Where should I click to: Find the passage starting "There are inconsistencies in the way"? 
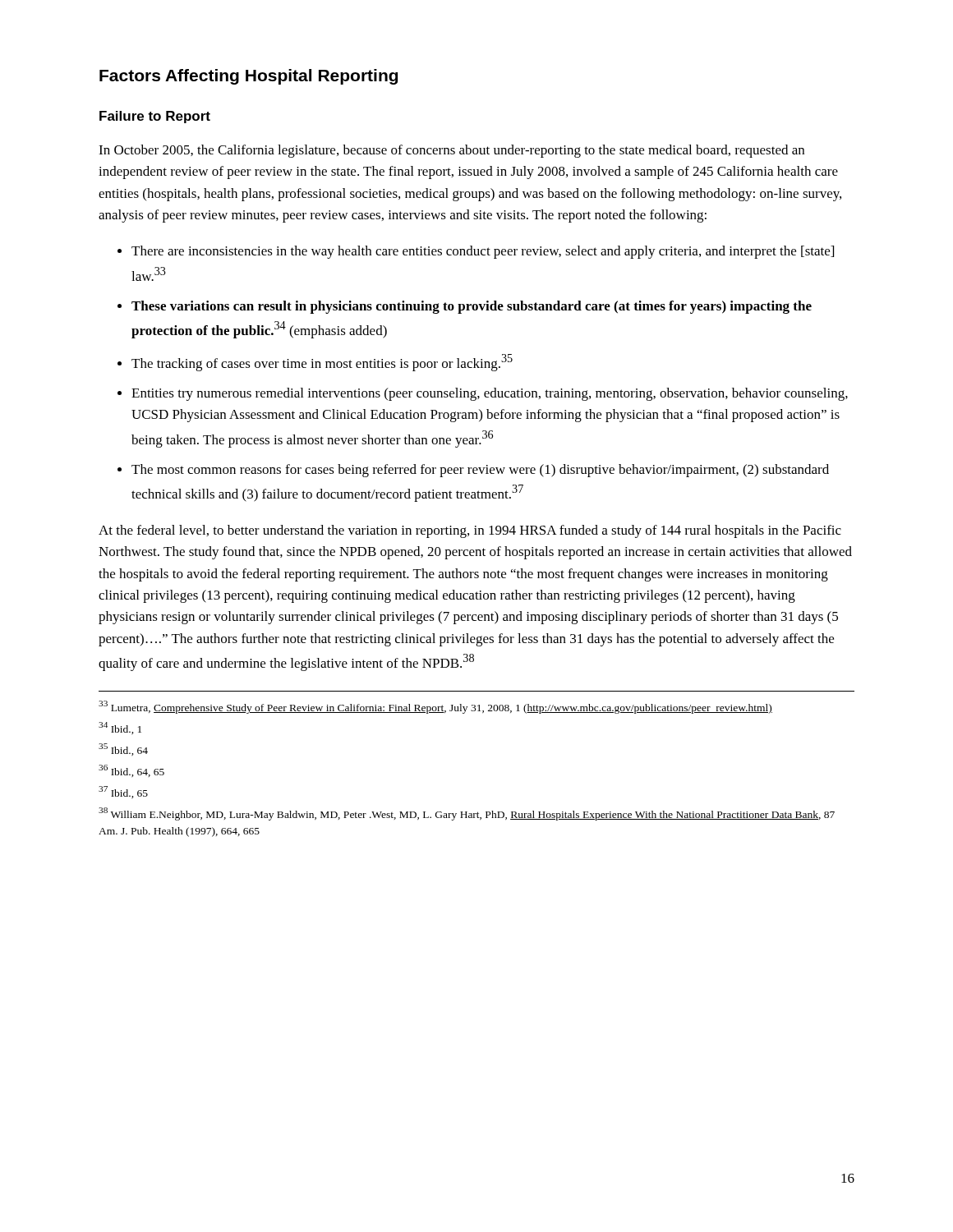point(483,264)
